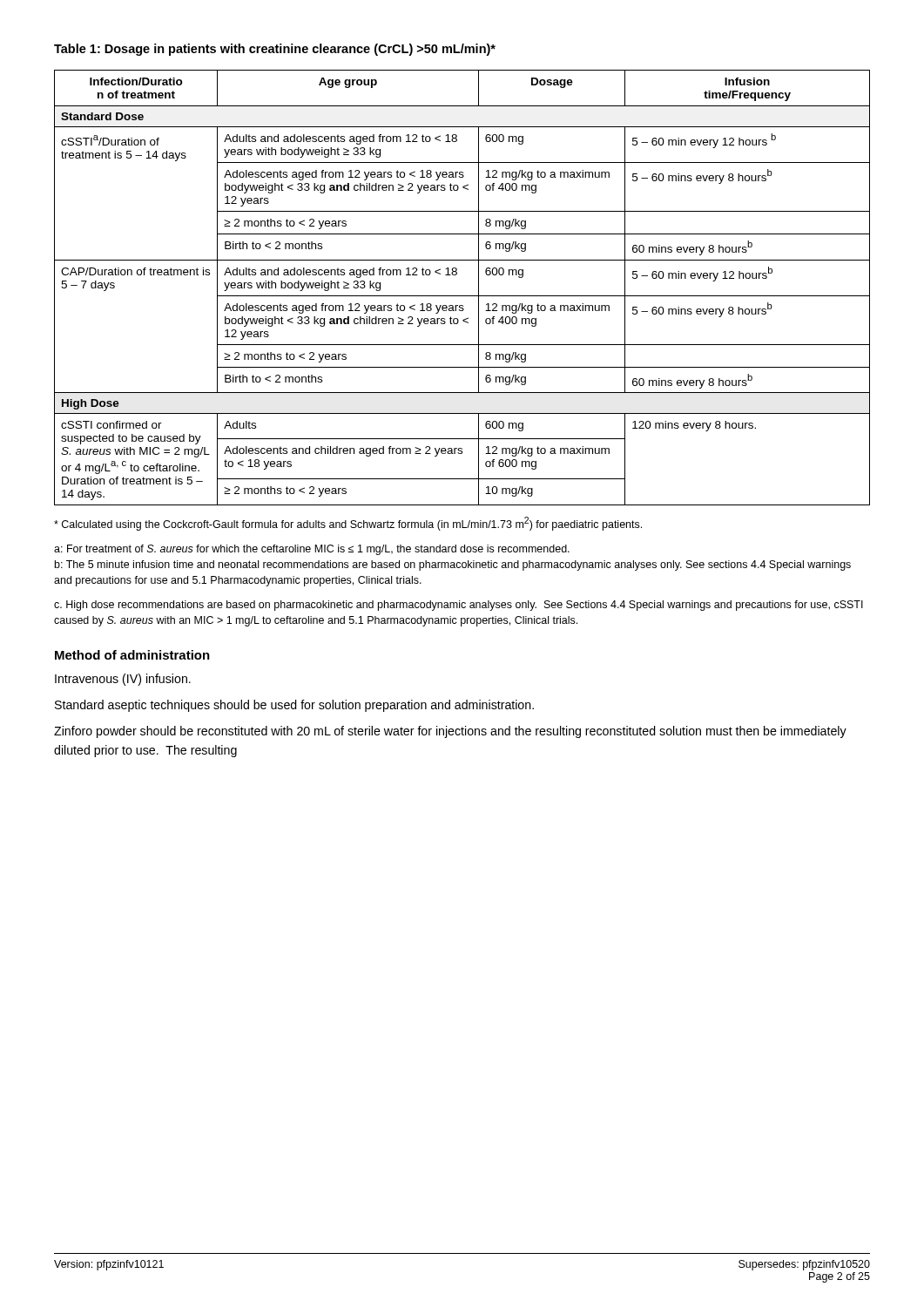
Task: Click on the text block that reads "Standard aseptic techniques should"
Action: coord(294,705)
